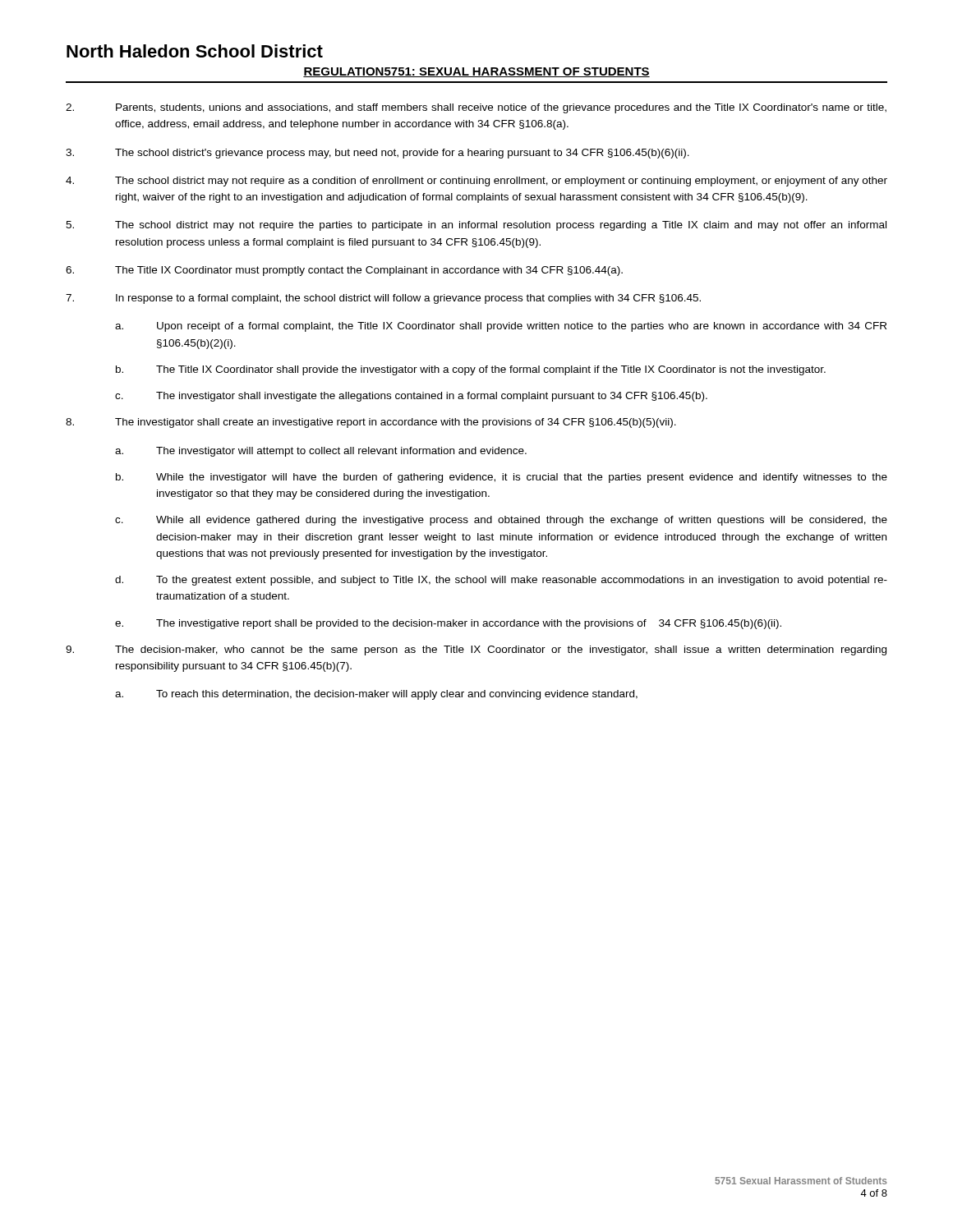Select the element starting "c. The investigator shall investigate the"

click(501, 396)
